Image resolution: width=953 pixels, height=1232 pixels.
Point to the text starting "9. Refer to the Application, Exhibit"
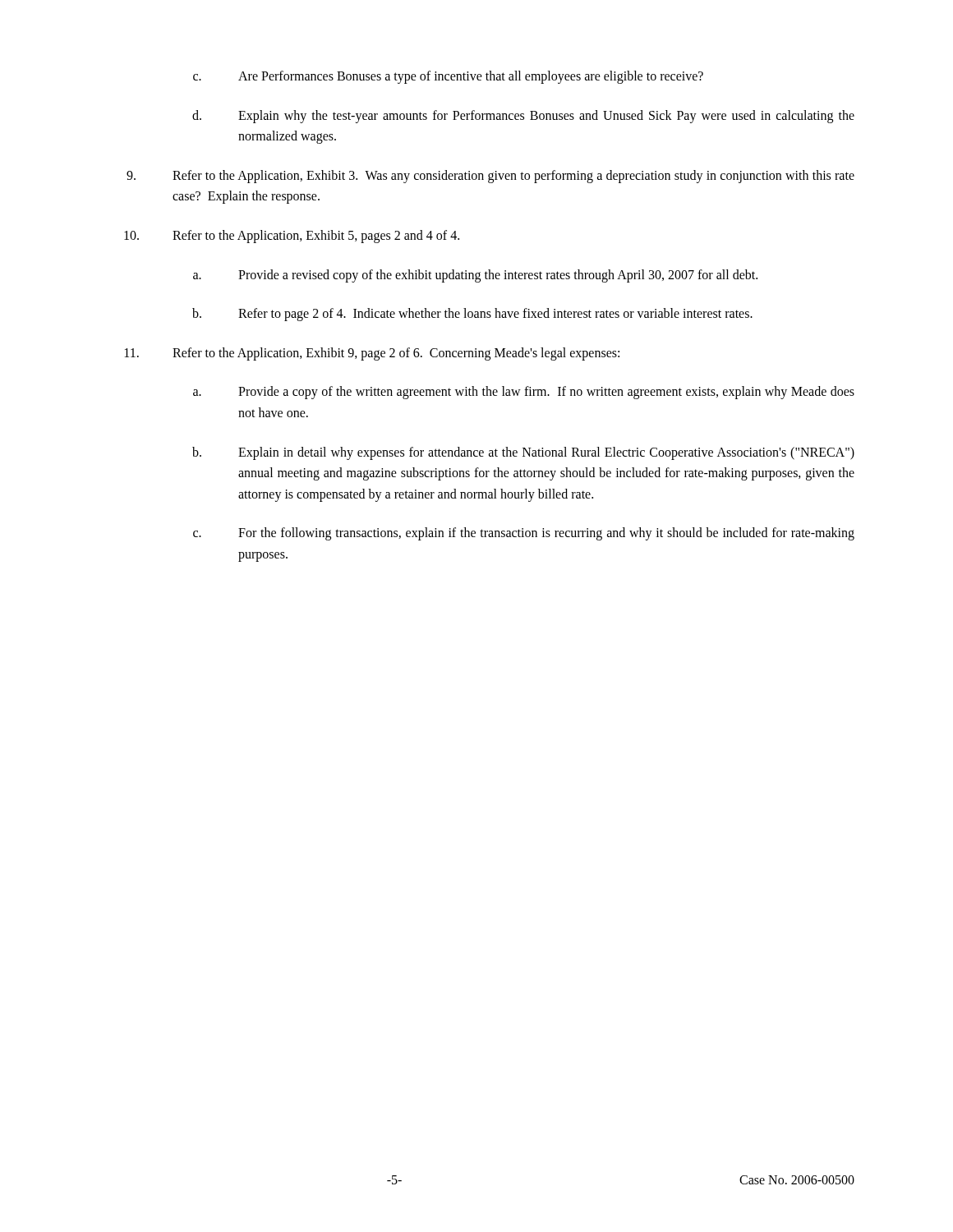tap(476, 186)
